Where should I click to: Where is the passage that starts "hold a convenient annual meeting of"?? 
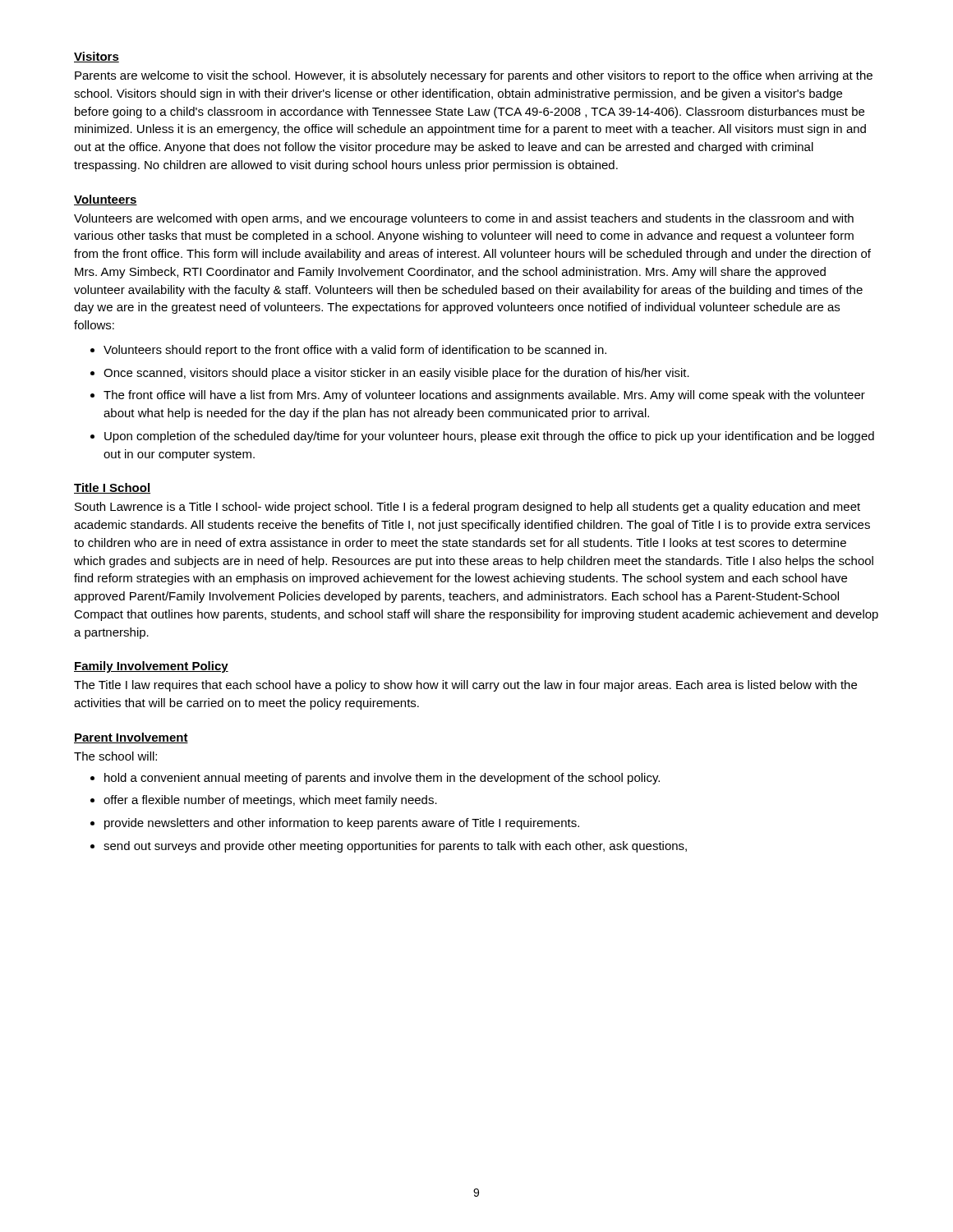pyautogui.click(x=382, y=777)
